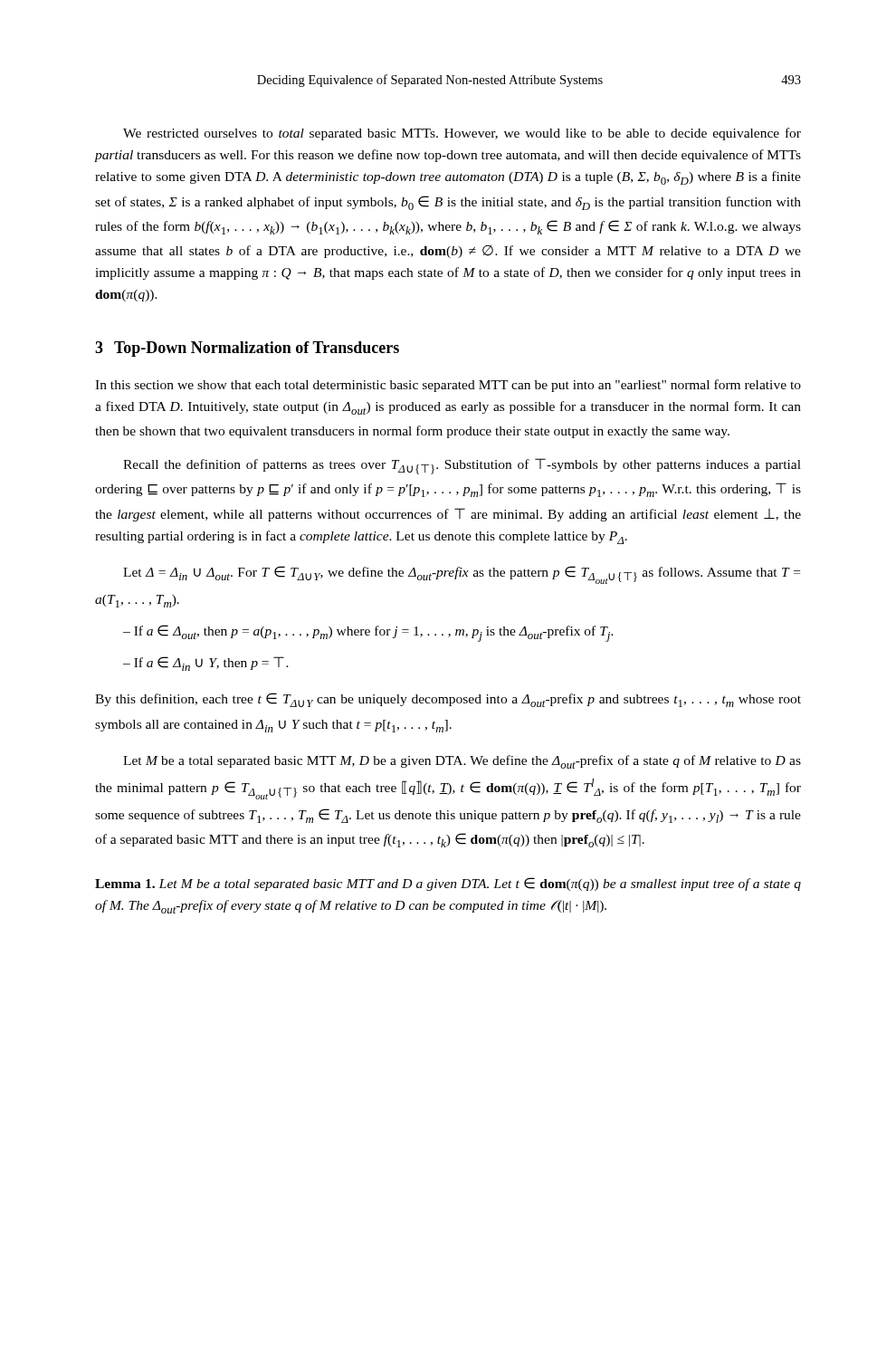Click on the text starting "Let M be a total separated basic"
The image size is (896, 1358).
[448, 801]
